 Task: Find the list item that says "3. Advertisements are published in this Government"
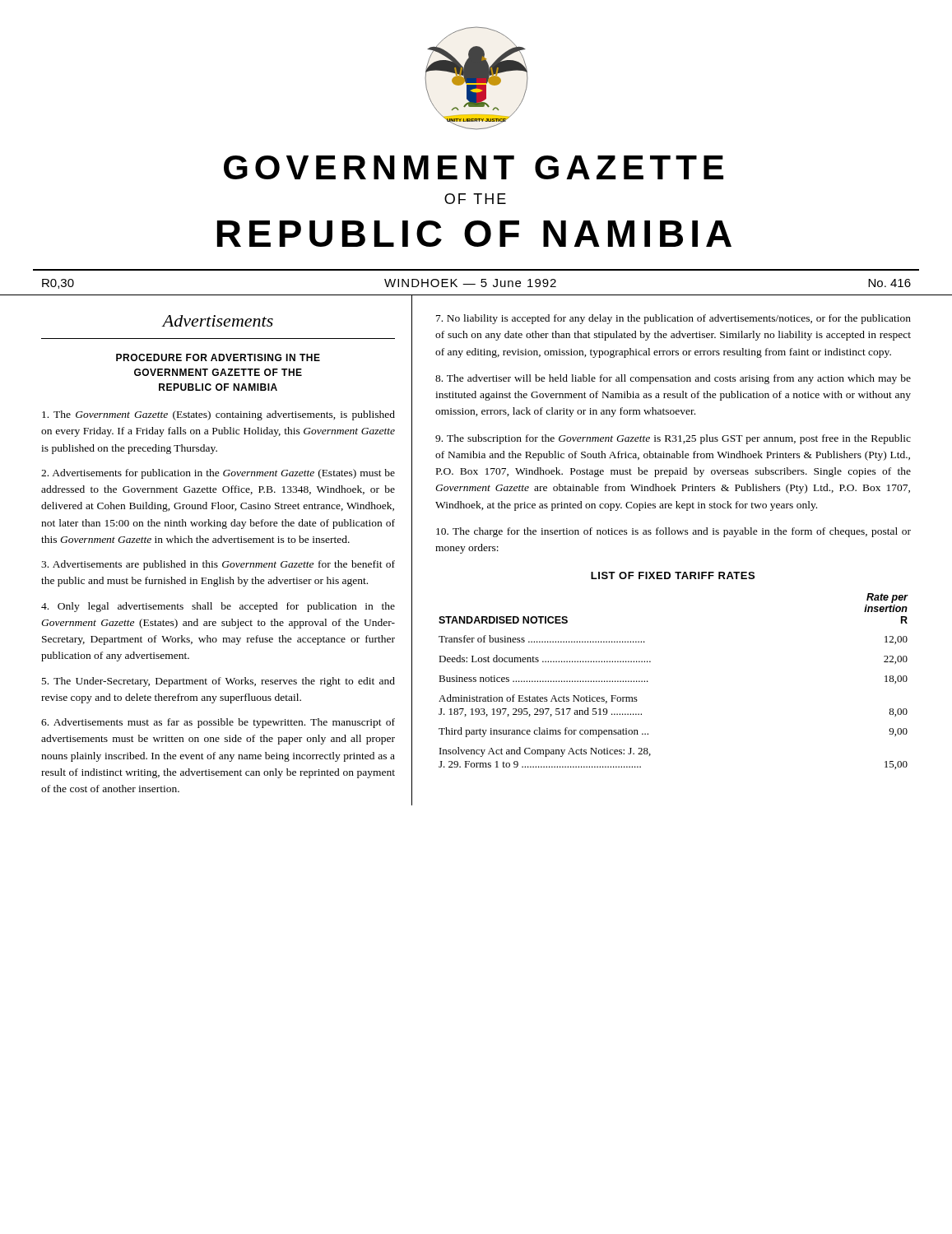[218, 572]
